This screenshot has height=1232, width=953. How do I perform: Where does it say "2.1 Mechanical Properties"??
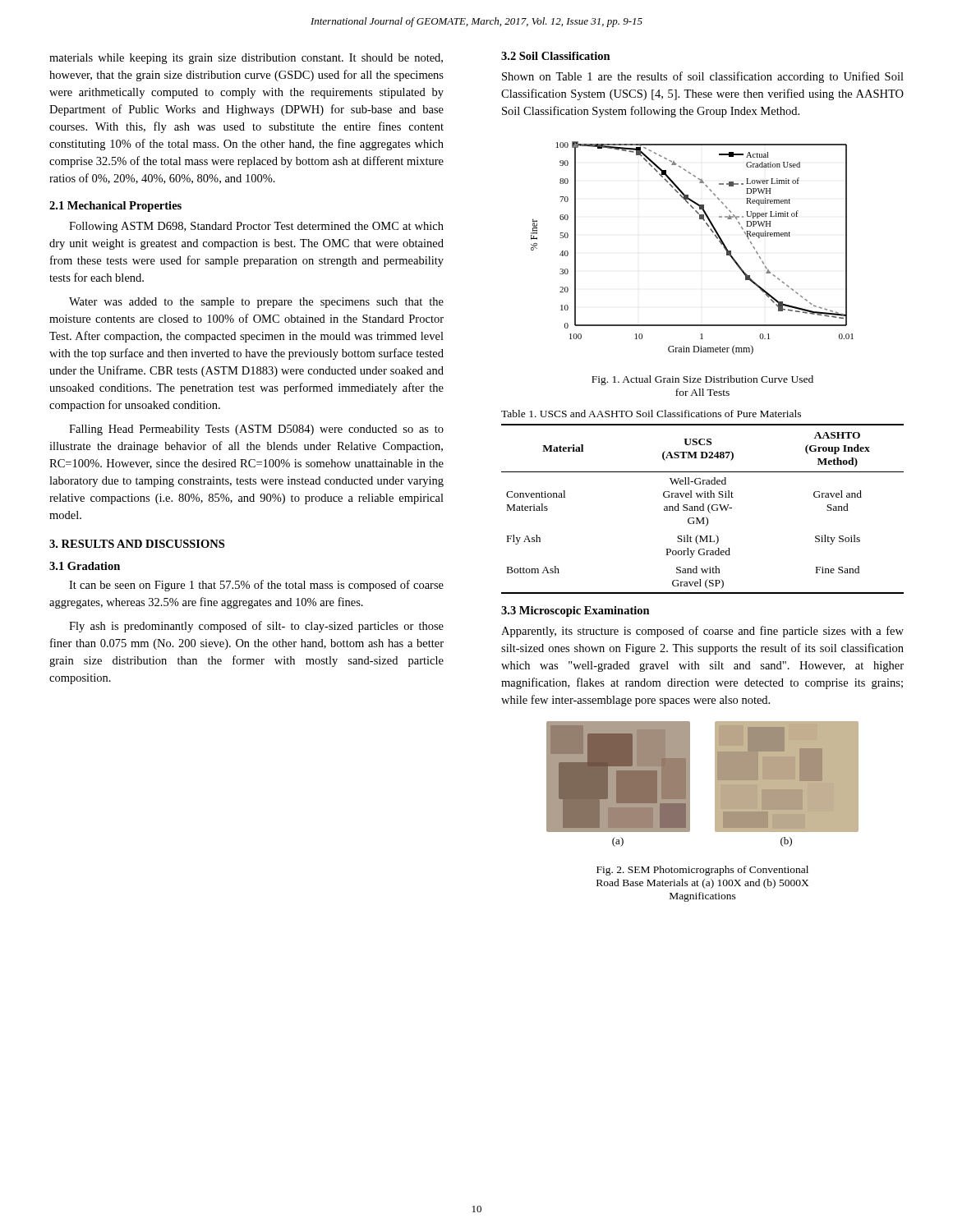pos(116,205)
